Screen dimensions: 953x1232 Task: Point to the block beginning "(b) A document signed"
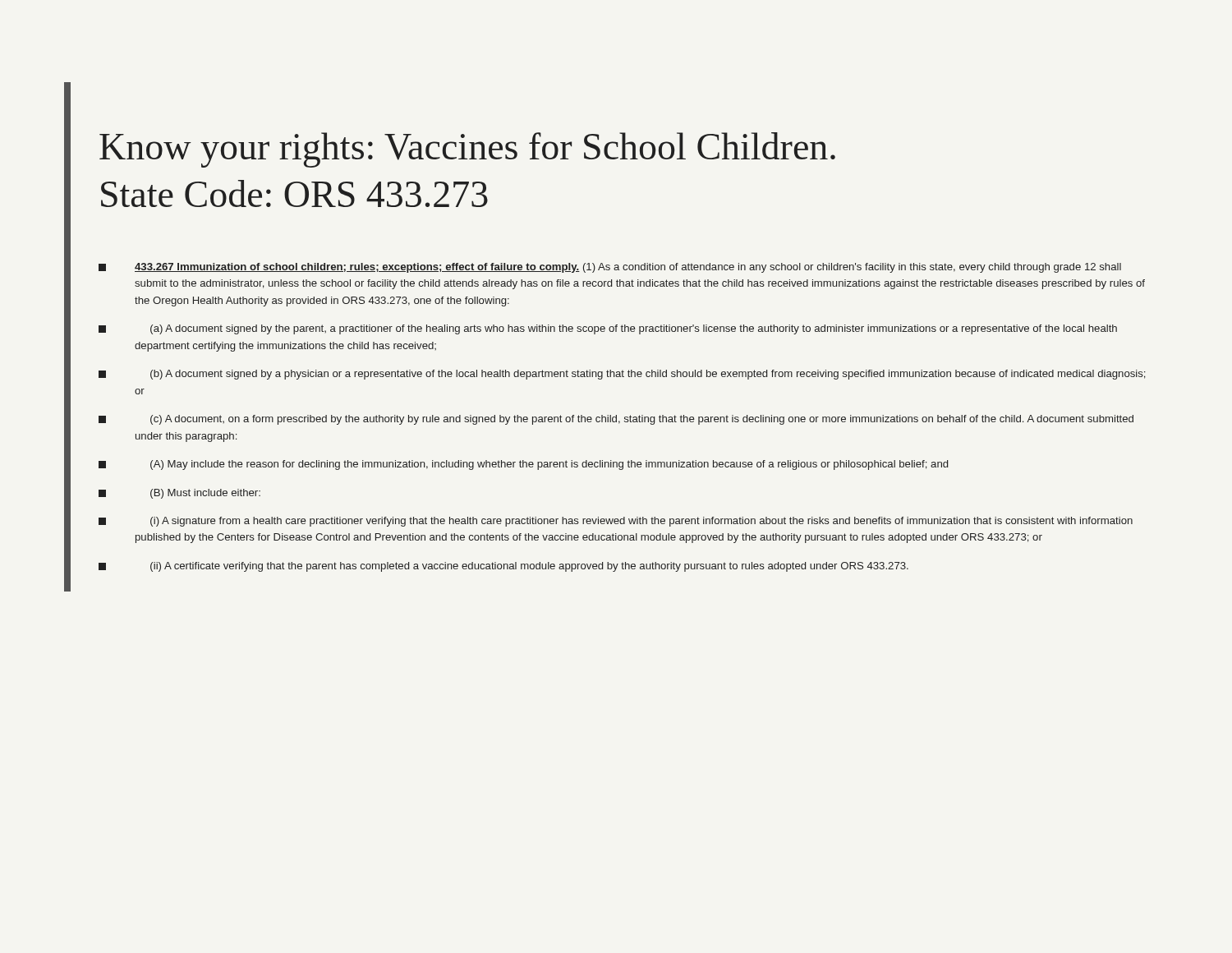tap(624, 383)
